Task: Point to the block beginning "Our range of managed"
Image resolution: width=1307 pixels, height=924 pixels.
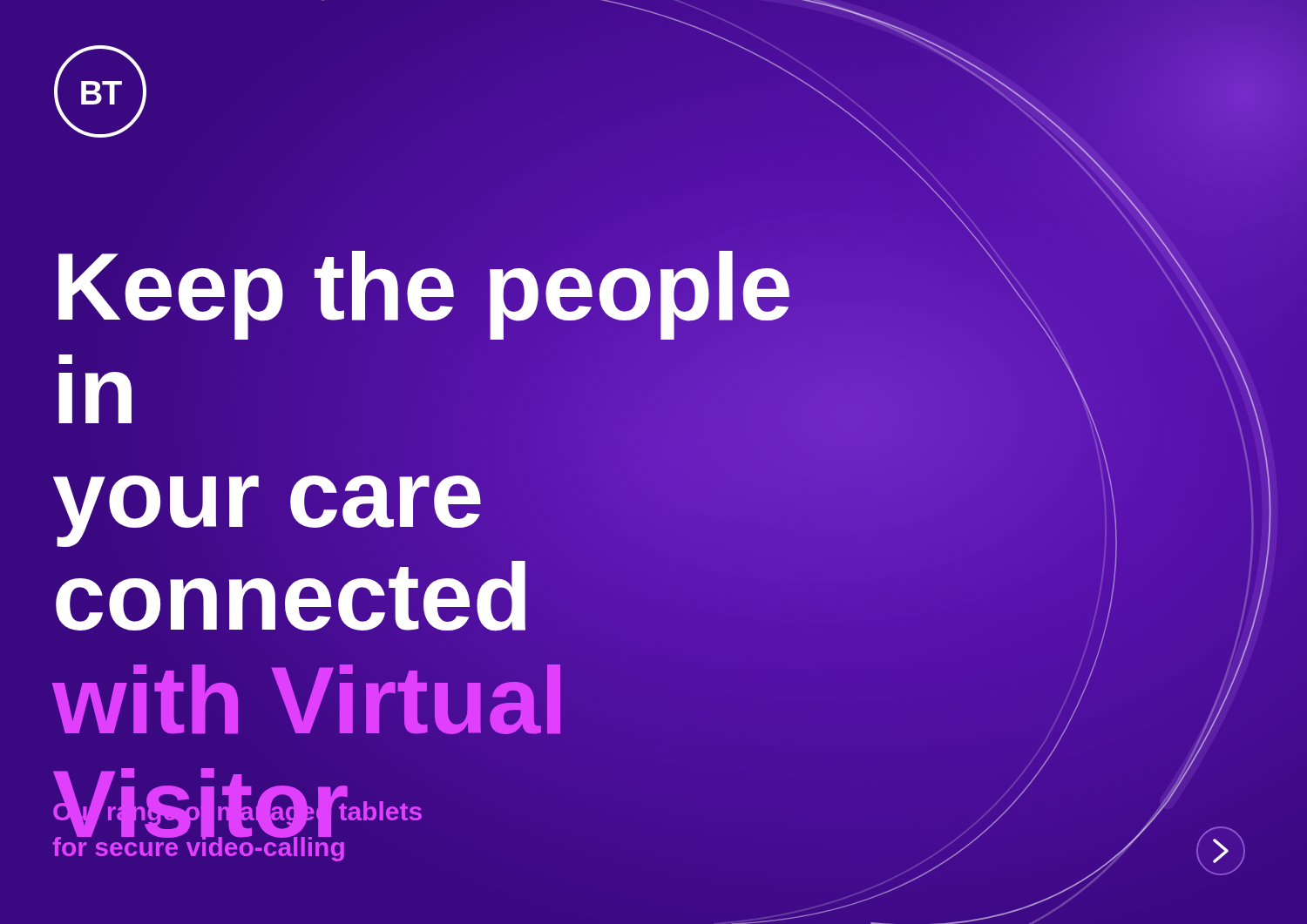Action: (x=279, y=830)
